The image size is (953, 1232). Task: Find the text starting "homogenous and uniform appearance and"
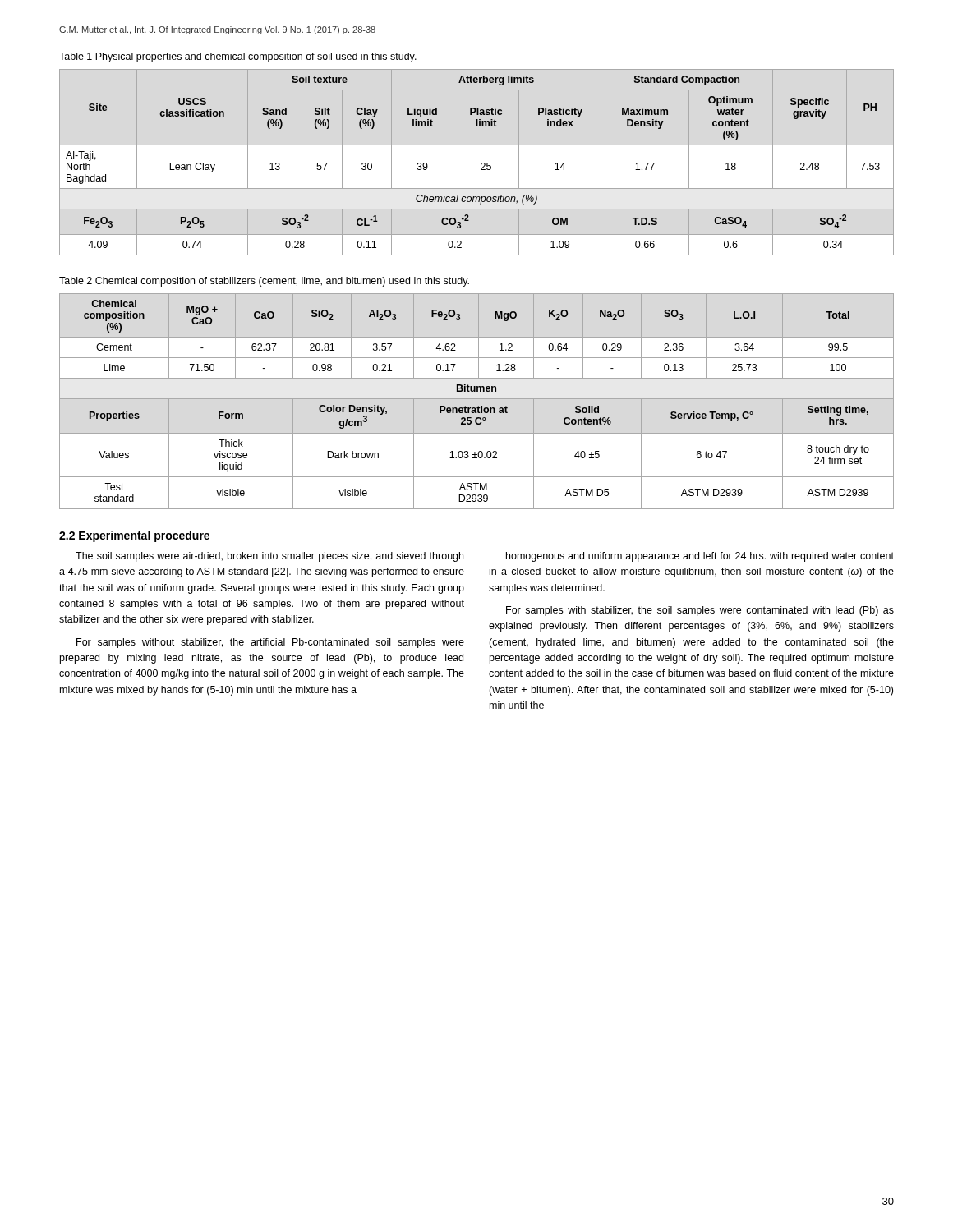(691, 631)
